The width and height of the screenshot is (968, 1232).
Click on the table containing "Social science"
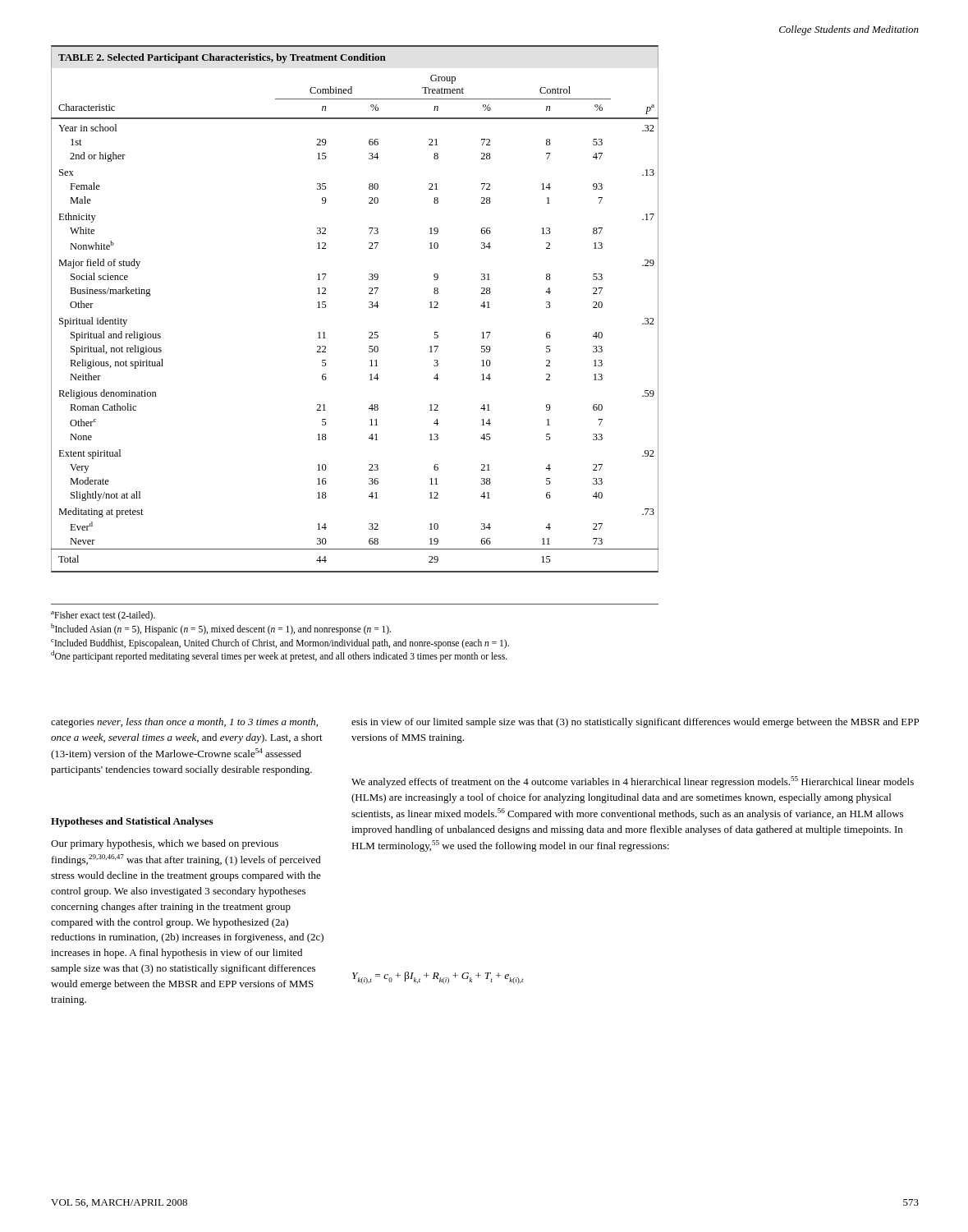[355, 309]
